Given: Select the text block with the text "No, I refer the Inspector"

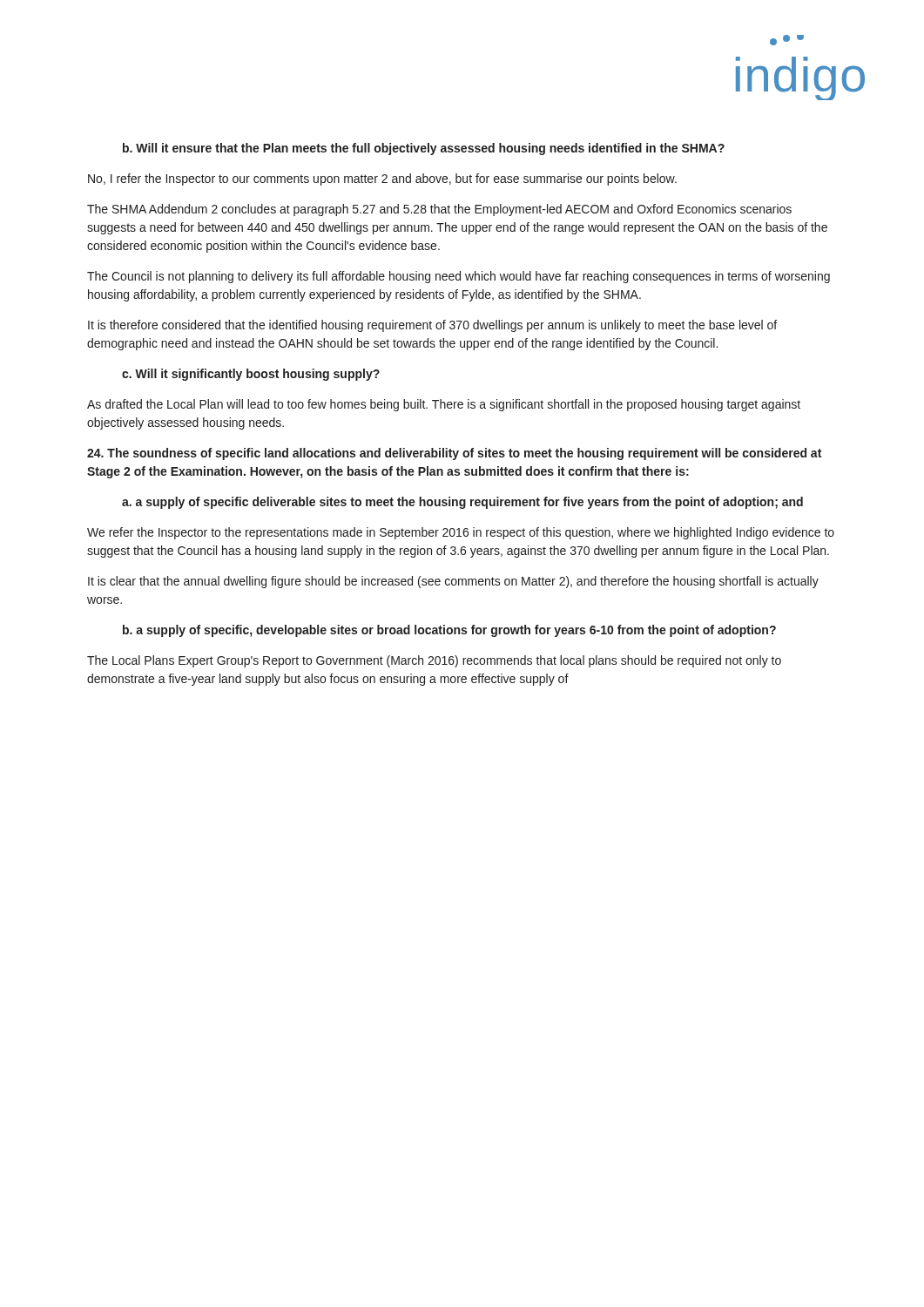Looking at the screenshot, I should coord(382,179).
